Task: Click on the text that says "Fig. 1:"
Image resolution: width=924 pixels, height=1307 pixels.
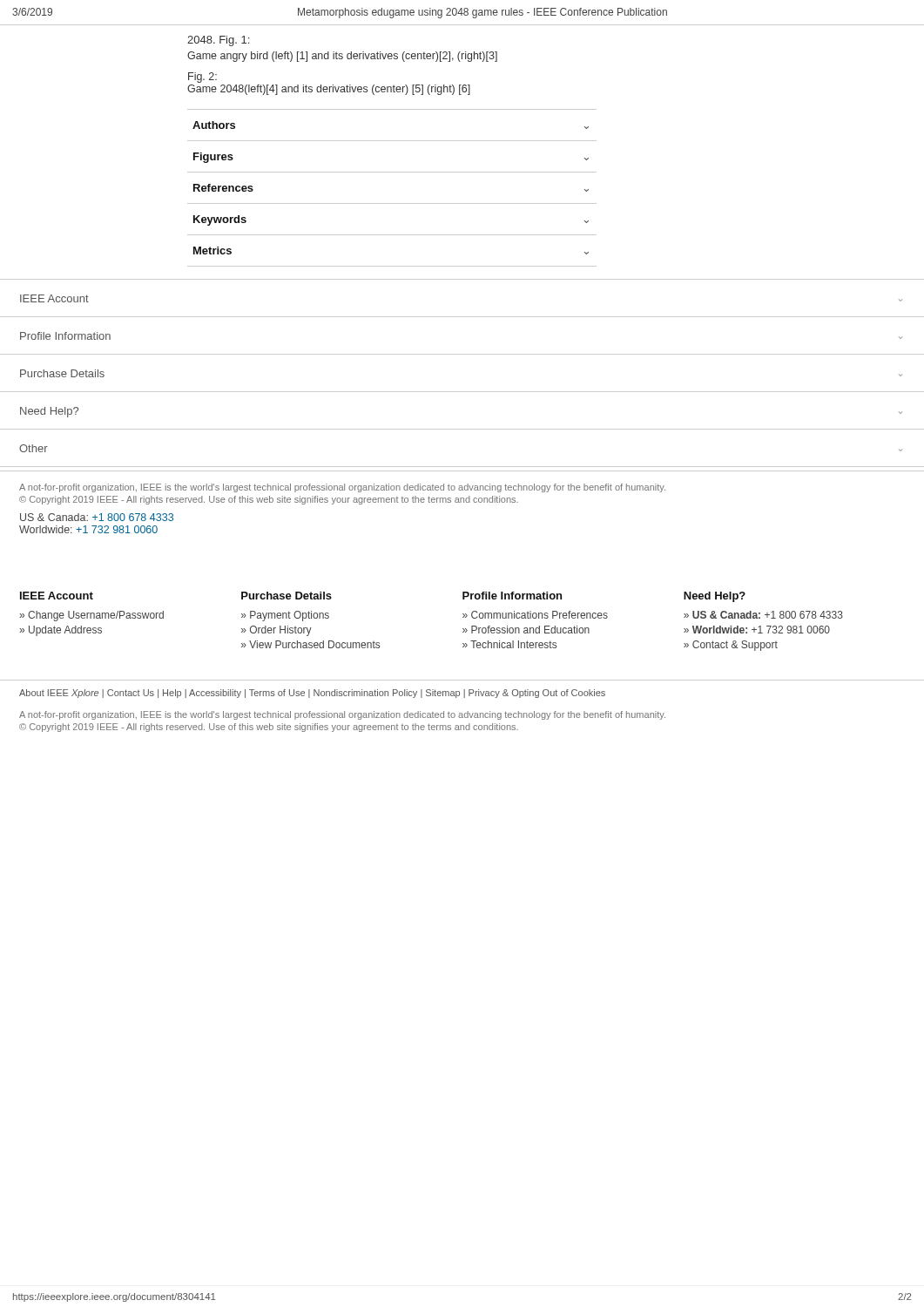Action: pos(219,40)
